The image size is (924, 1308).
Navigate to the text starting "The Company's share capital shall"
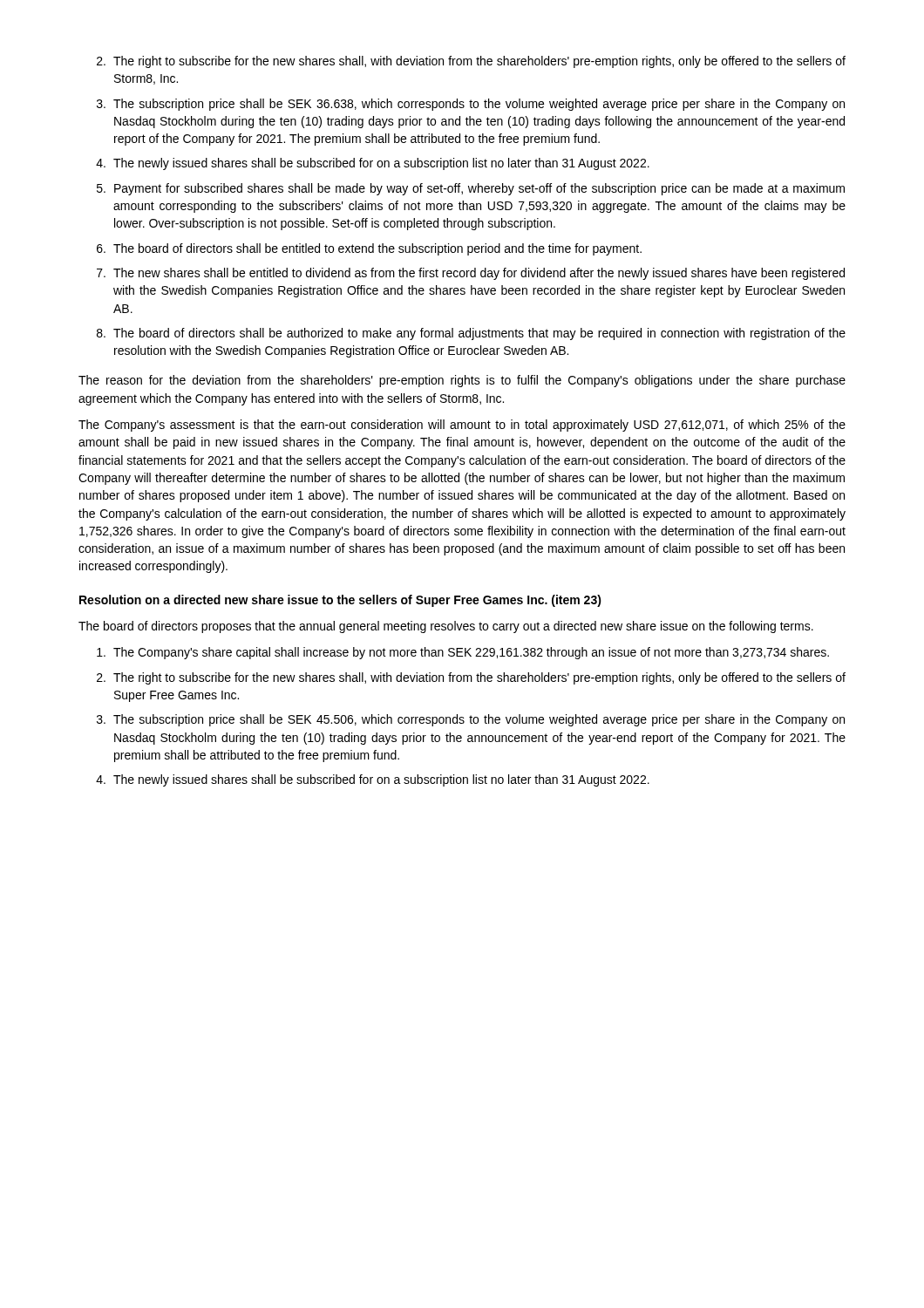[462, 653]
